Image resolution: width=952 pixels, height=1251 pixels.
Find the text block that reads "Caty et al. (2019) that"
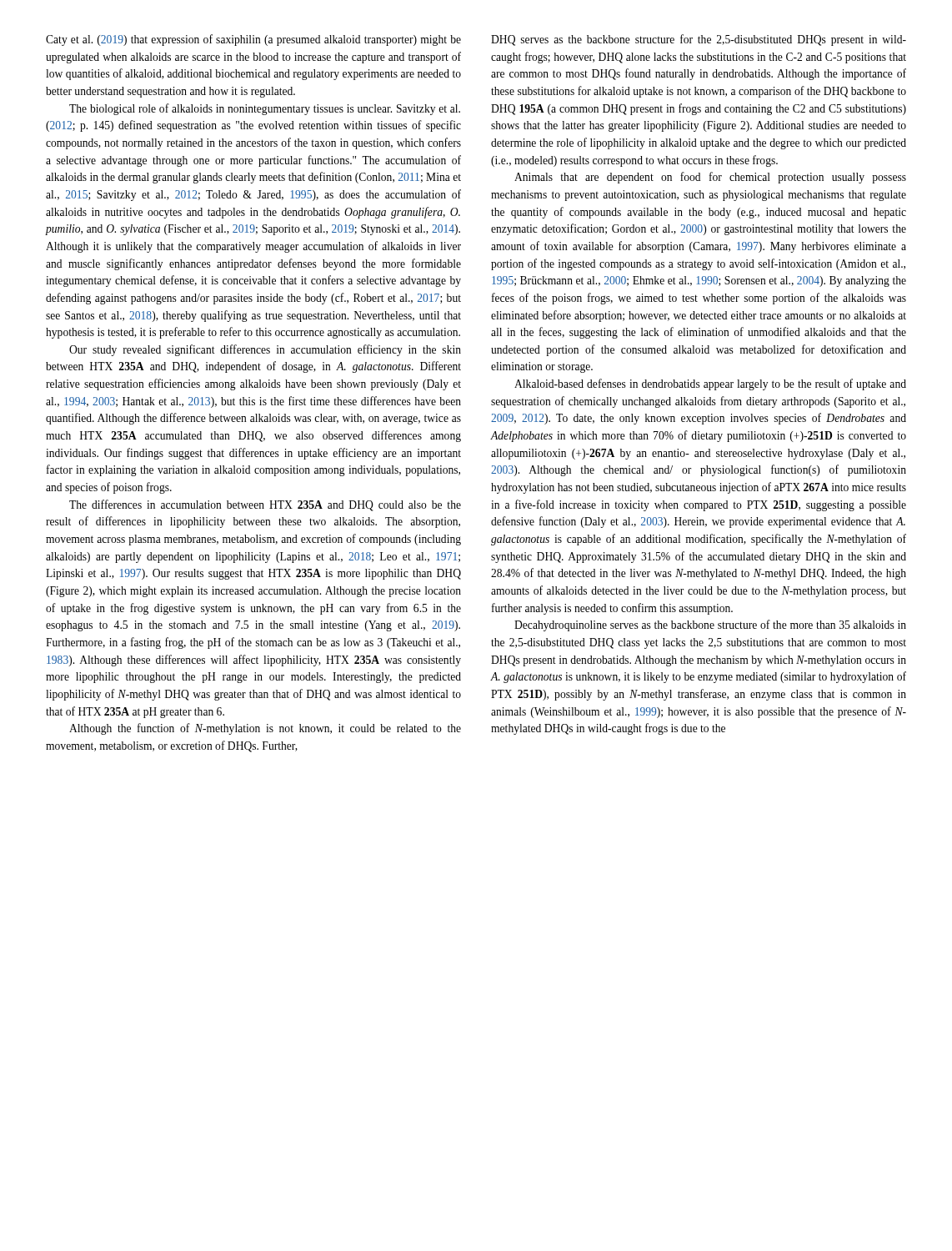[253, 393]
